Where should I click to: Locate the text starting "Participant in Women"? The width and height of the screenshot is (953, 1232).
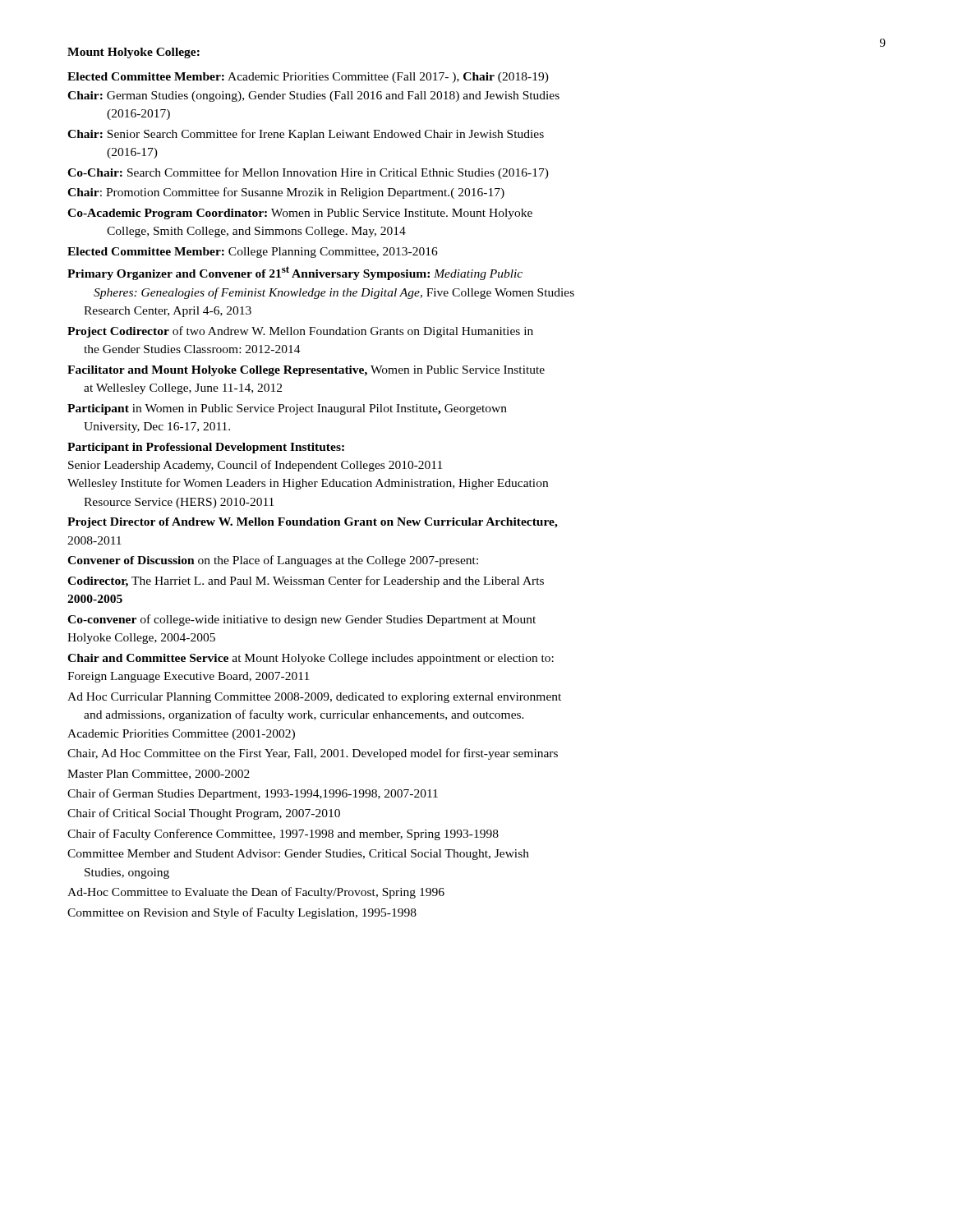click(287, 417)
